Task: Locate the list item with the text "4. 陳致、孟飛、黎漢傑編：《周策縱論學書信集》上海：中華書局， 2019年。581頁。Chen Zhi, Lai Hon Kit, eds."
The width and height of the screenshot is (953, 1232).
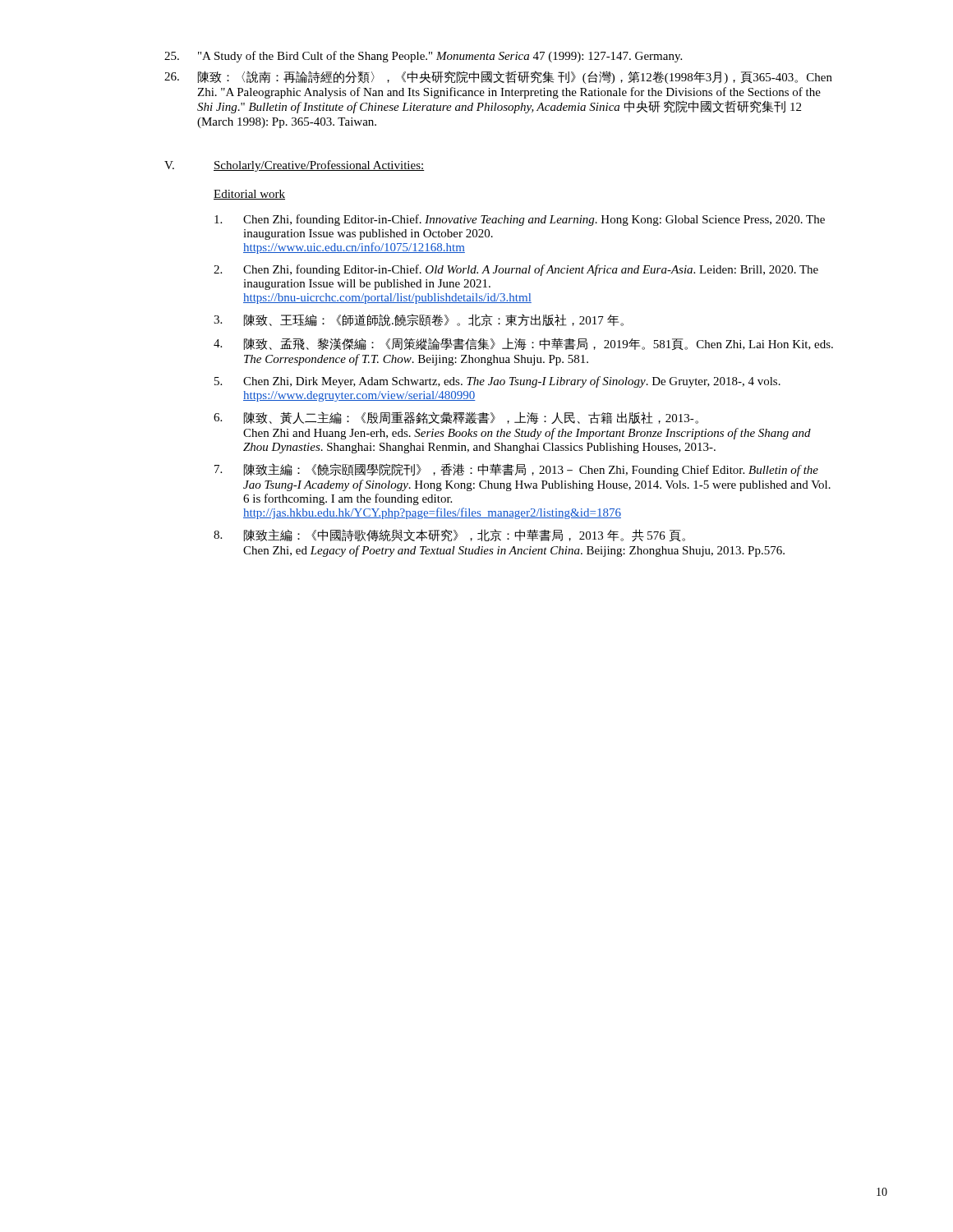Action: click(x=526, y=351)
